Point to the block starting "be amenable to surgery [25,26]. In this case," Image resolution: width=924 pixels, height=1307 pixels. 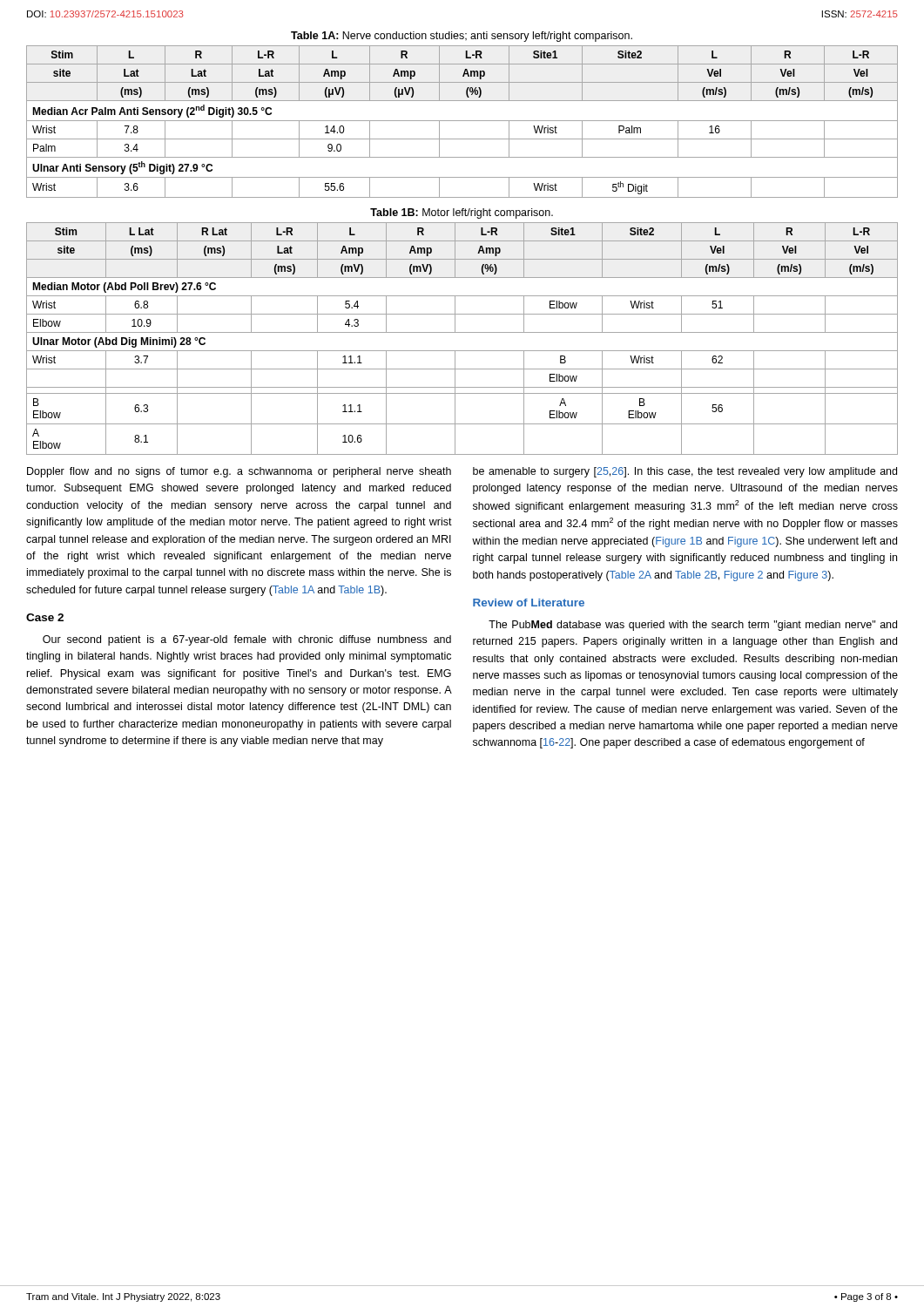[685, 523]
